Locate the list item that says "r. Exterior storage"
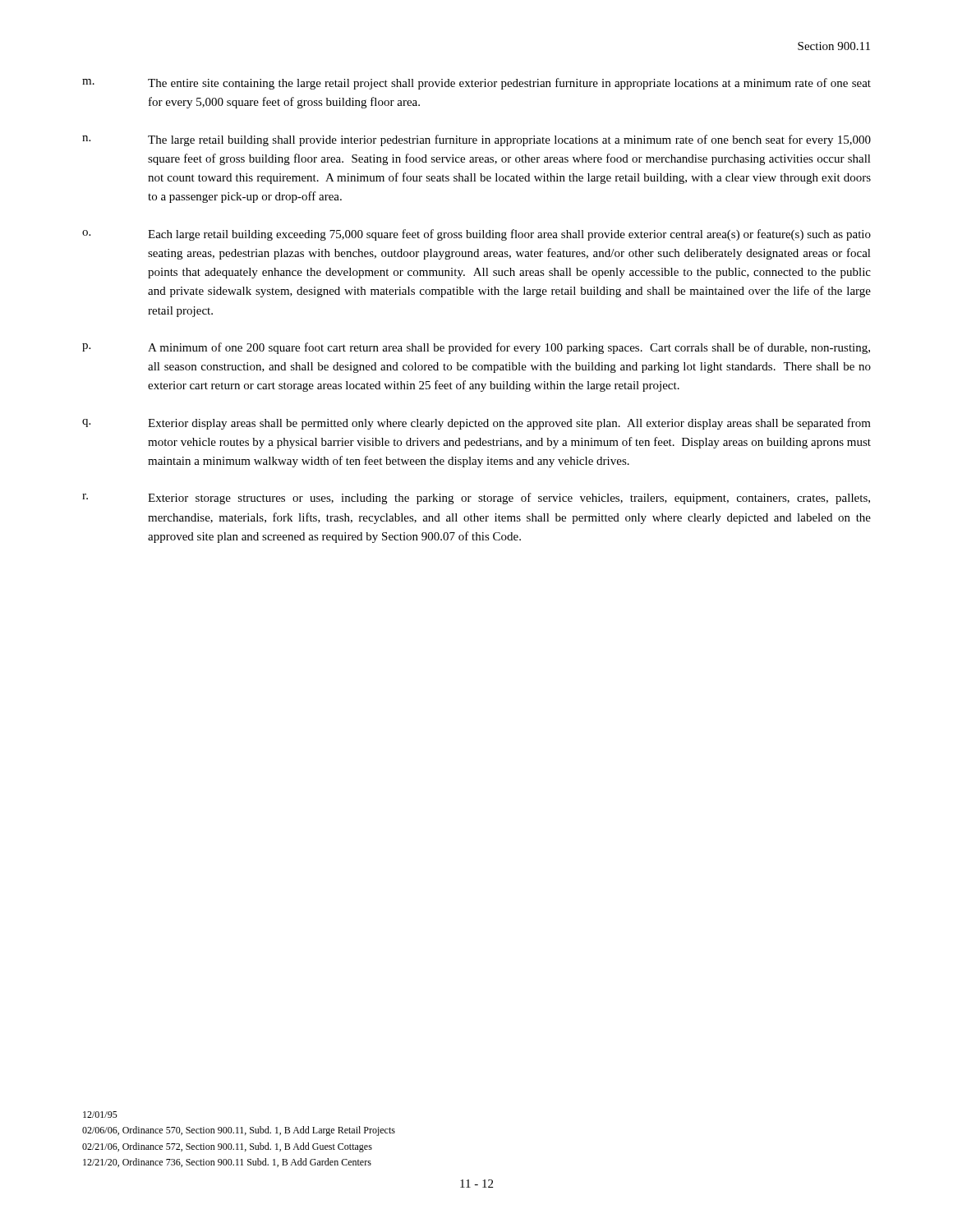The height and width of the screenshot is (1232, 953). pyautogui.click(x=476, y=518)
